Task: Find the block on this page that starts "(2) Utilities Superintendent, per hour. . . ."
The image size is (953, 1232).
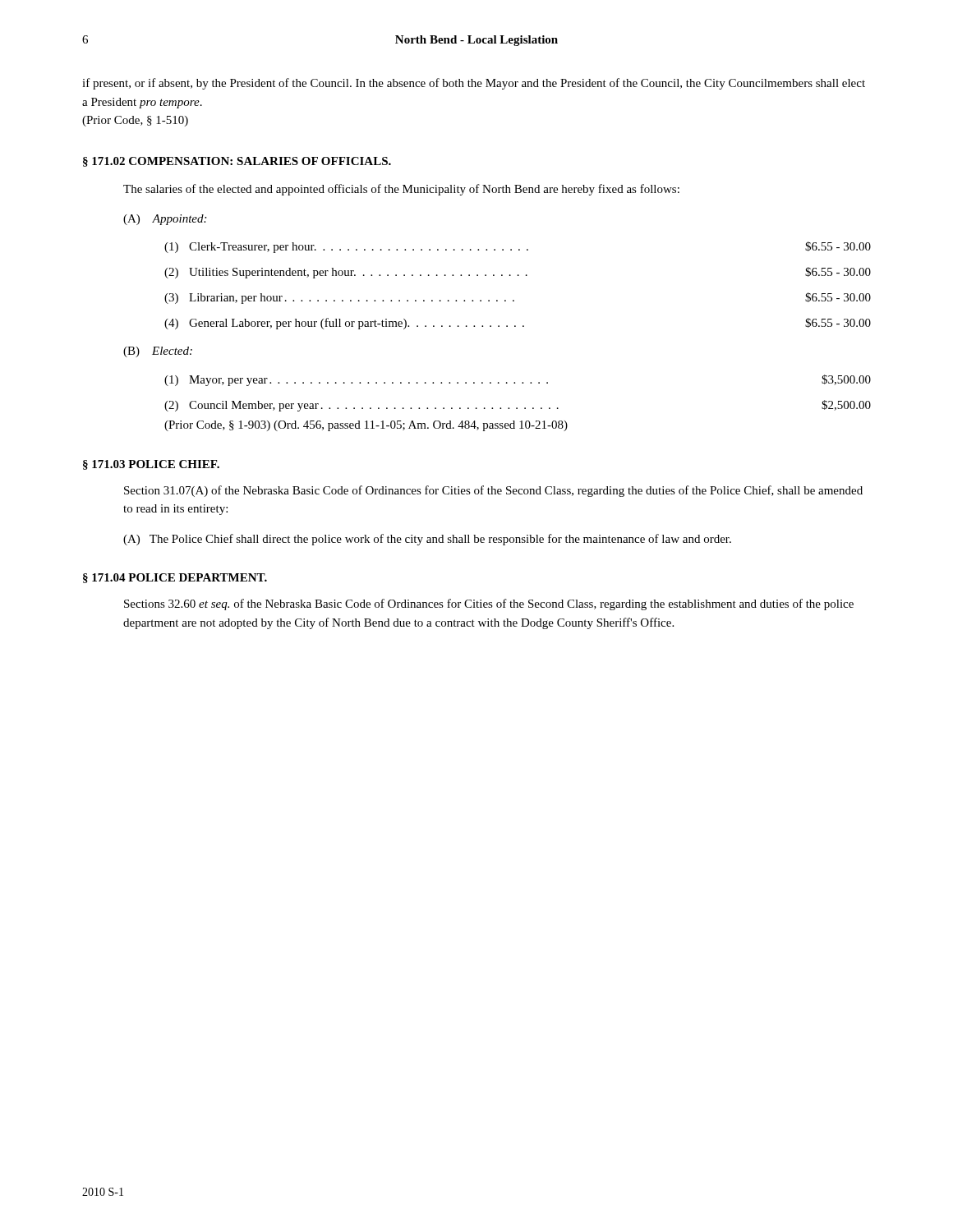Action: pyautogui.click(x=518, y=272)
